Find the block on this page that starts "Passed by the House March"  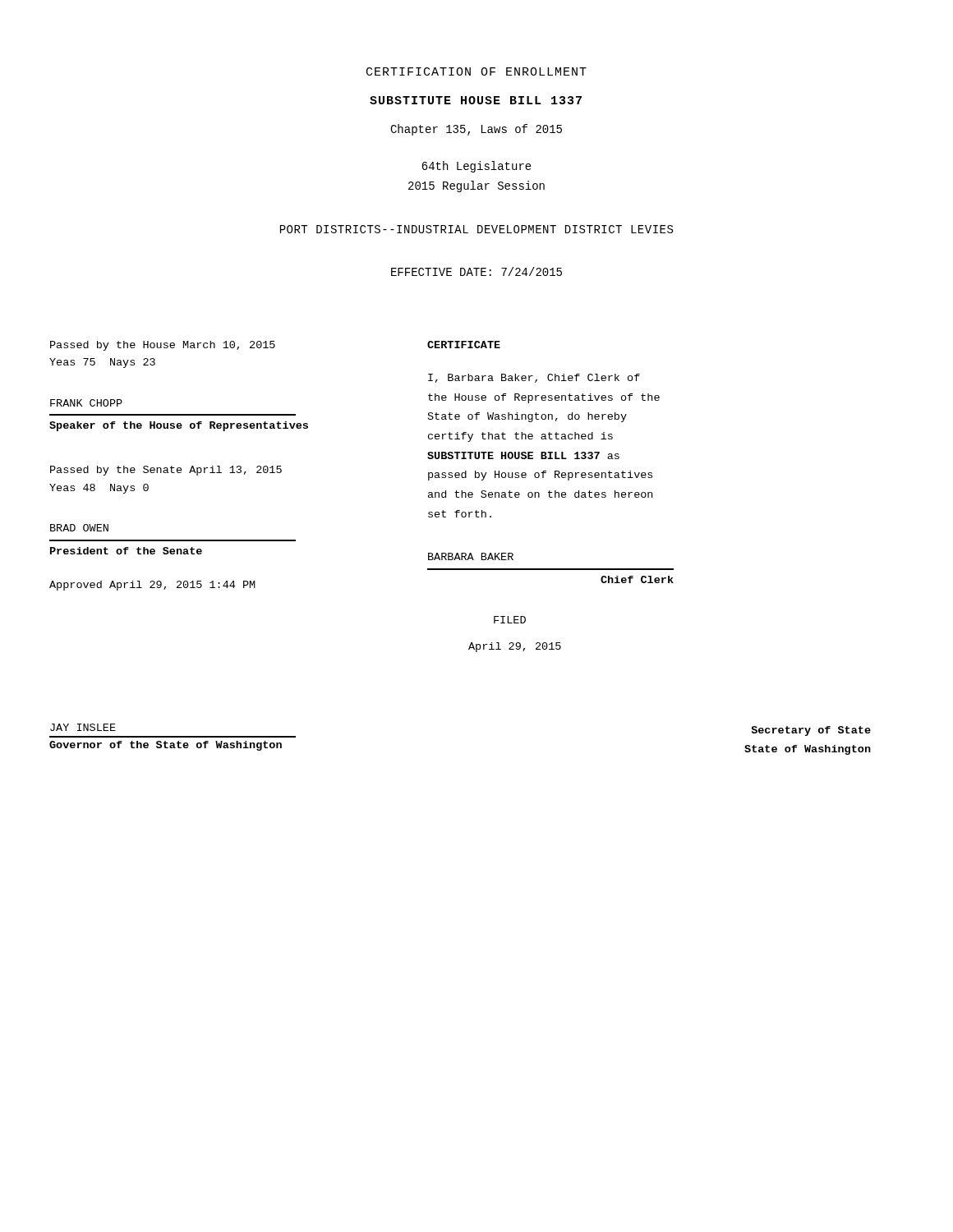[x=162, y=354]
